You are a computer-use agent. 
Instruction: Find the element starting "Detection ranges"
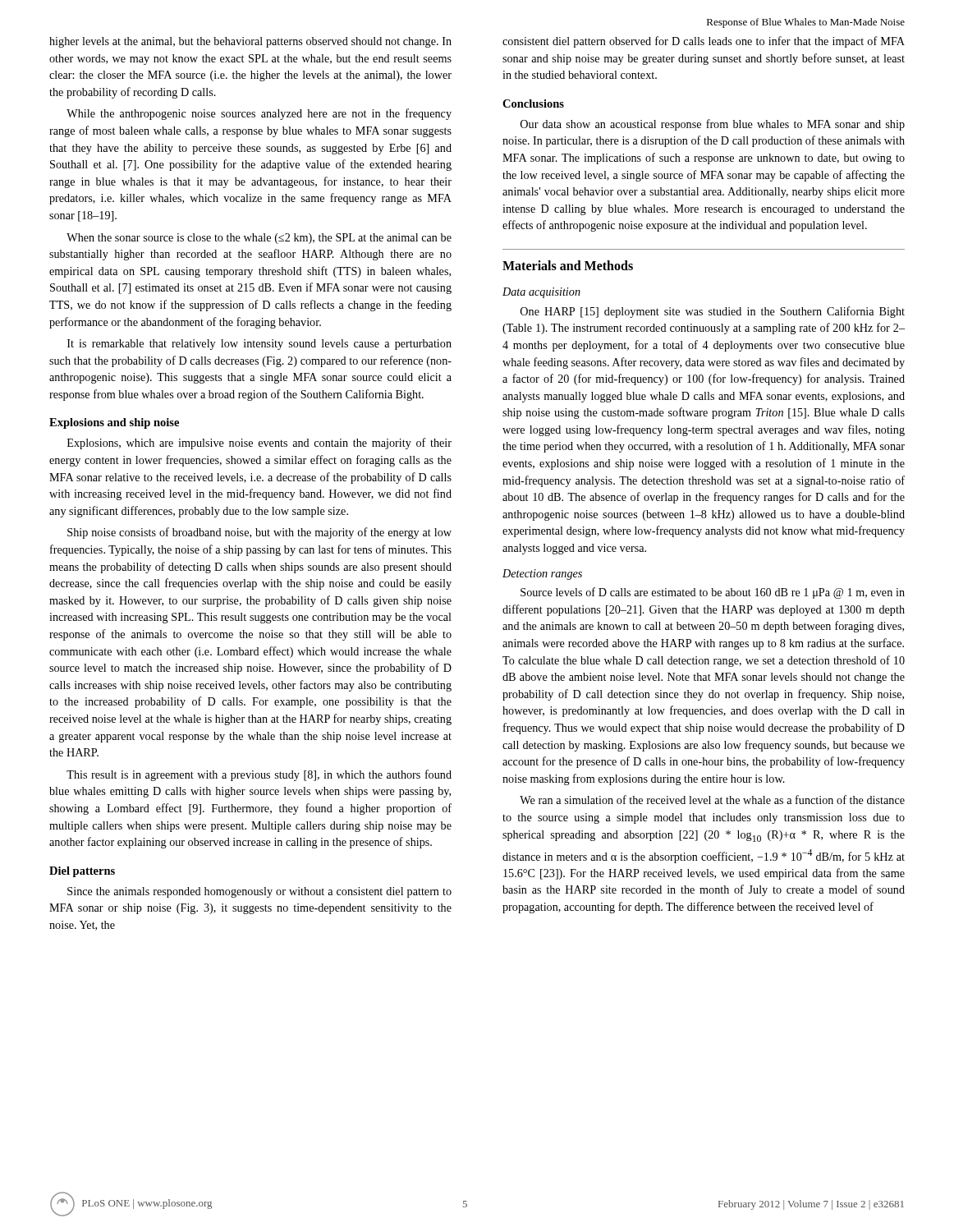coord(542,573)
